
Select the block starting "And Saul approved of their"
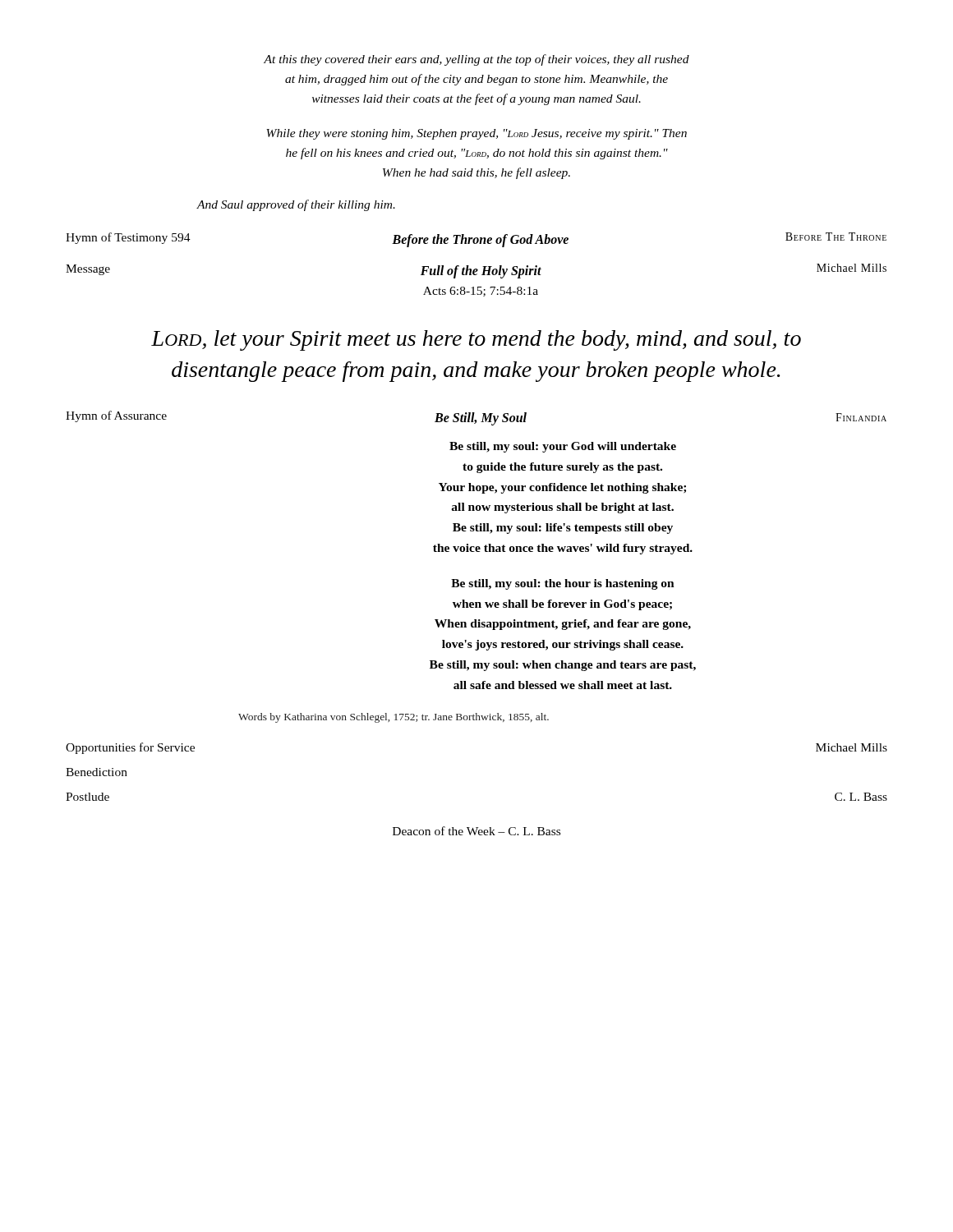tap(297, 204)
